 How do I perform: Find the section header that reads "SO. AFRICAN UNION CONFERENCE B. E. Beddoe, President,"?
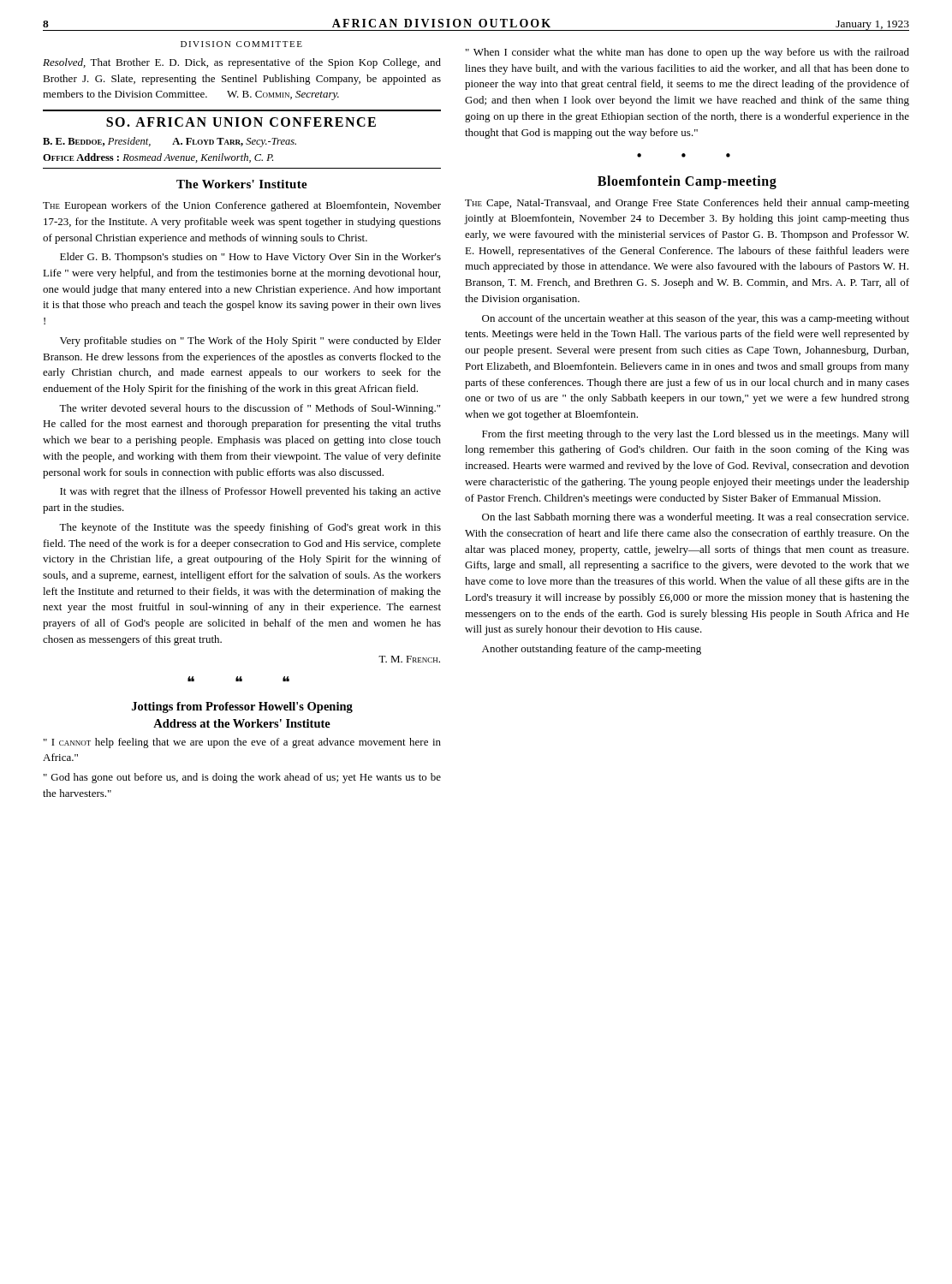click(242, 140)
